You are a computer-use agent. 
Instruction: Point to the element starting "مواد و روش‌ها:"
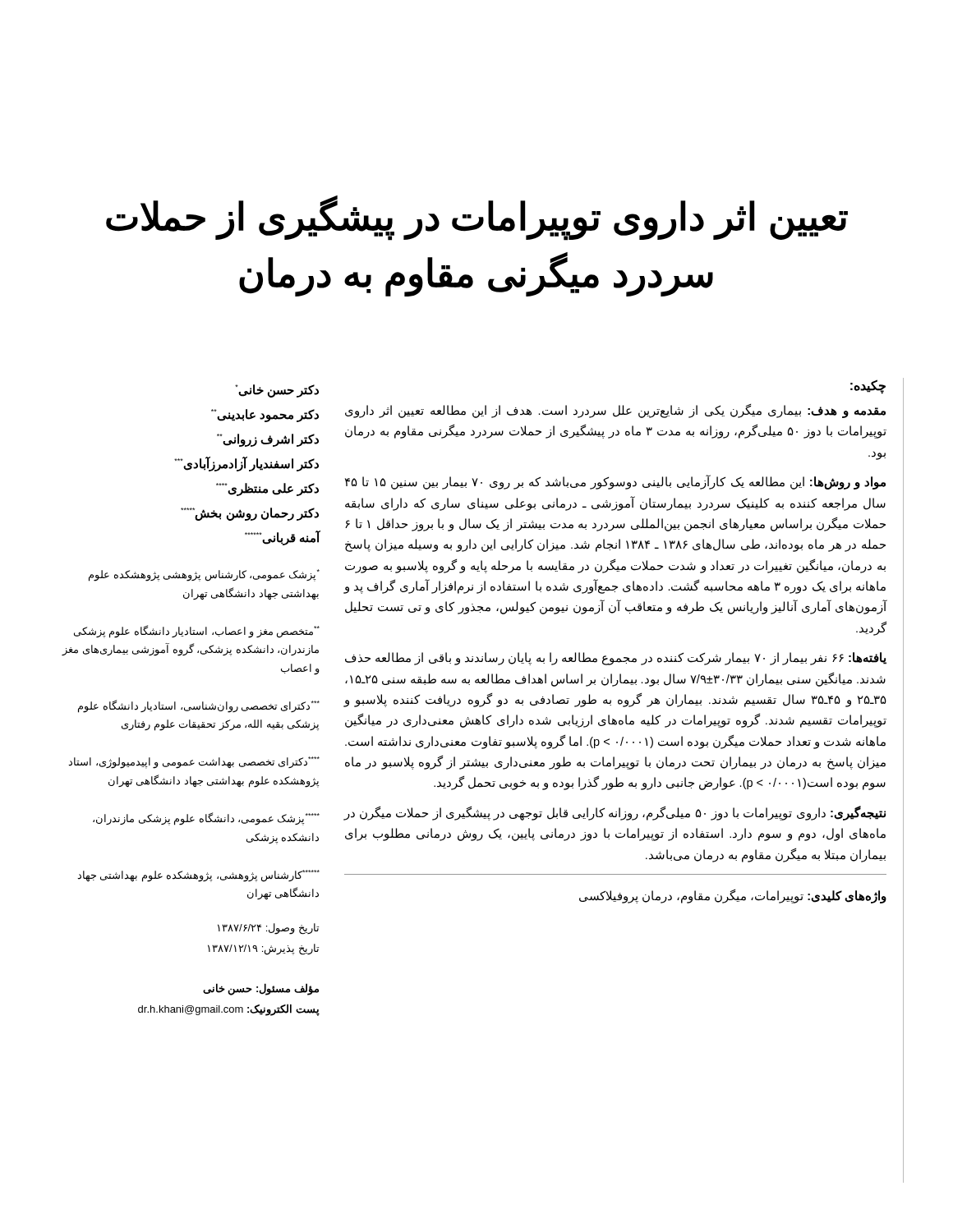coord(615,555)
